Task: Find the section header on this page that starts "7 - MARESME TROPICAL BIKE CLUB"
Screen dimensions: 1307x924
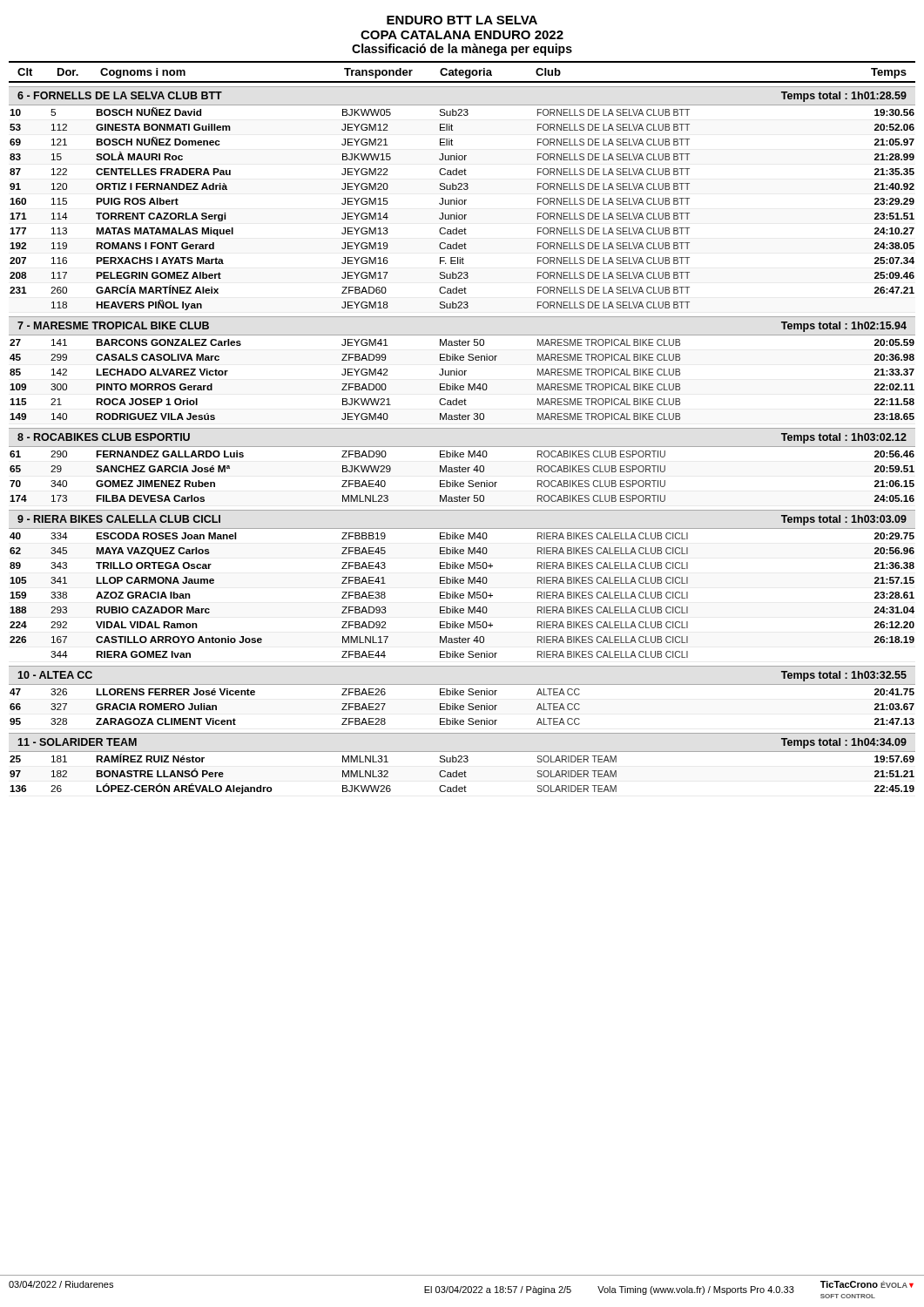Action: click(x=462, y=326)
